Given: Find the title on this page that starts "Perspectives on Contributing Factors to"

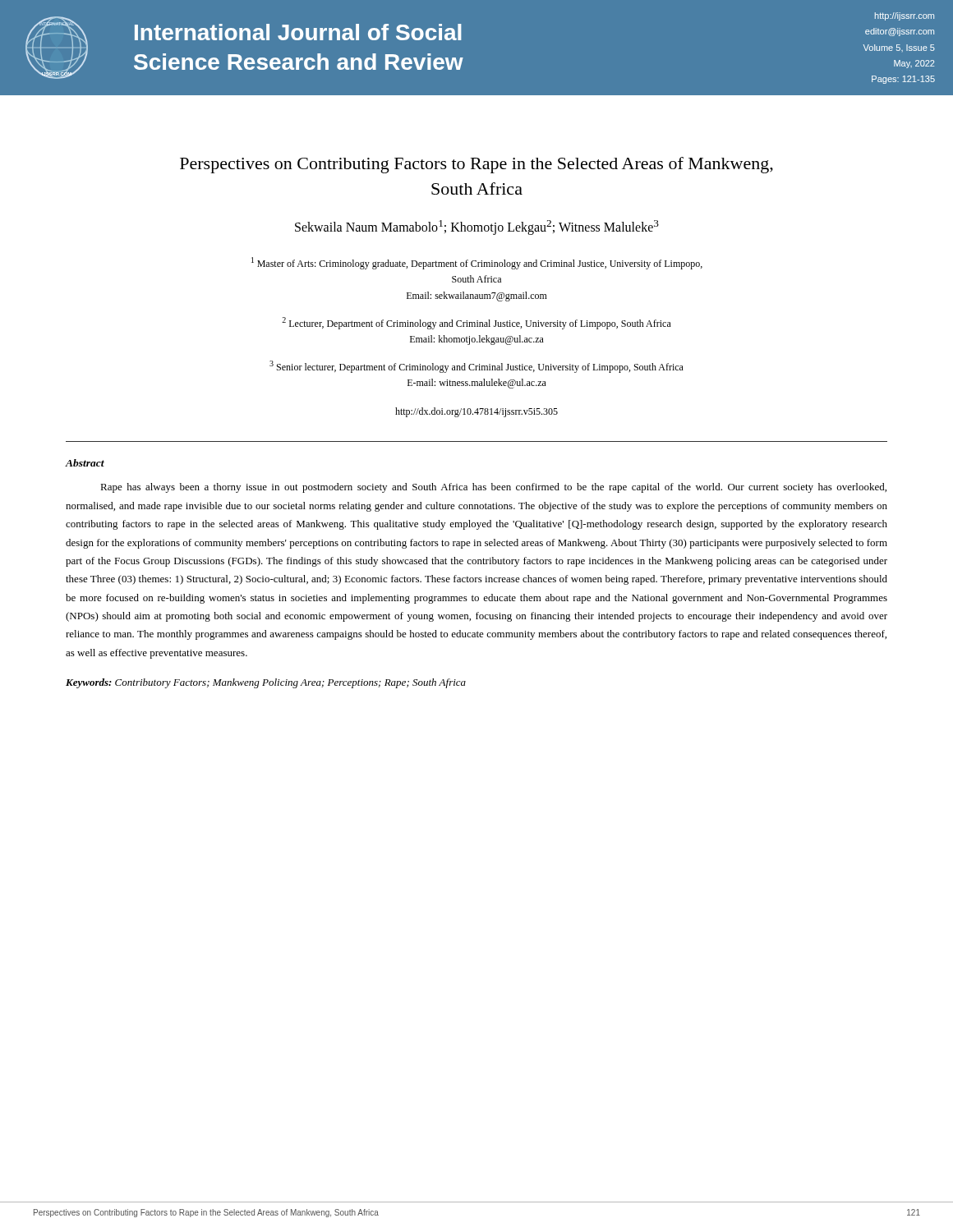Looking at the screenshot, I should pos(476,176).
